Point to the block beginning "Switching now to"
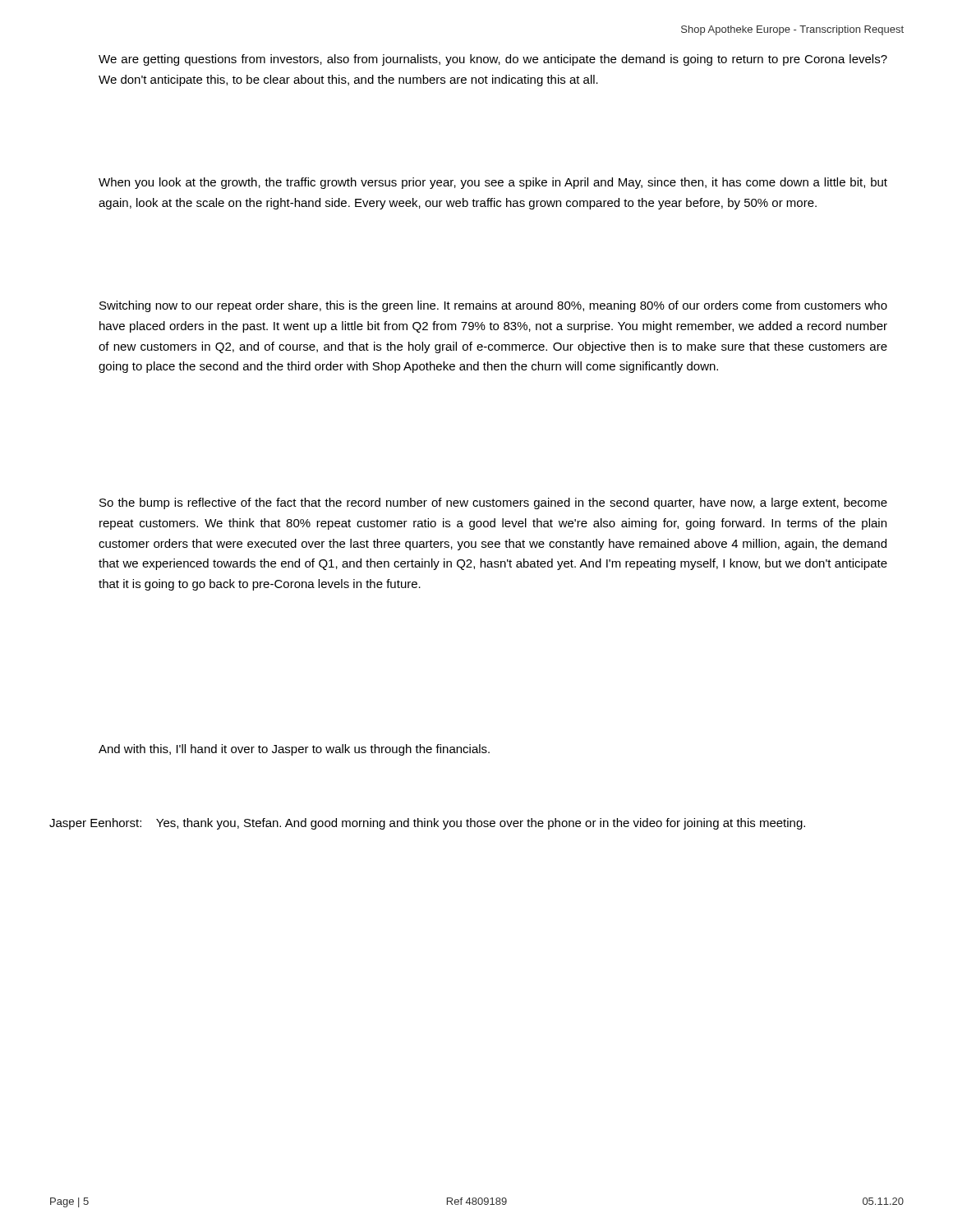 493,336
